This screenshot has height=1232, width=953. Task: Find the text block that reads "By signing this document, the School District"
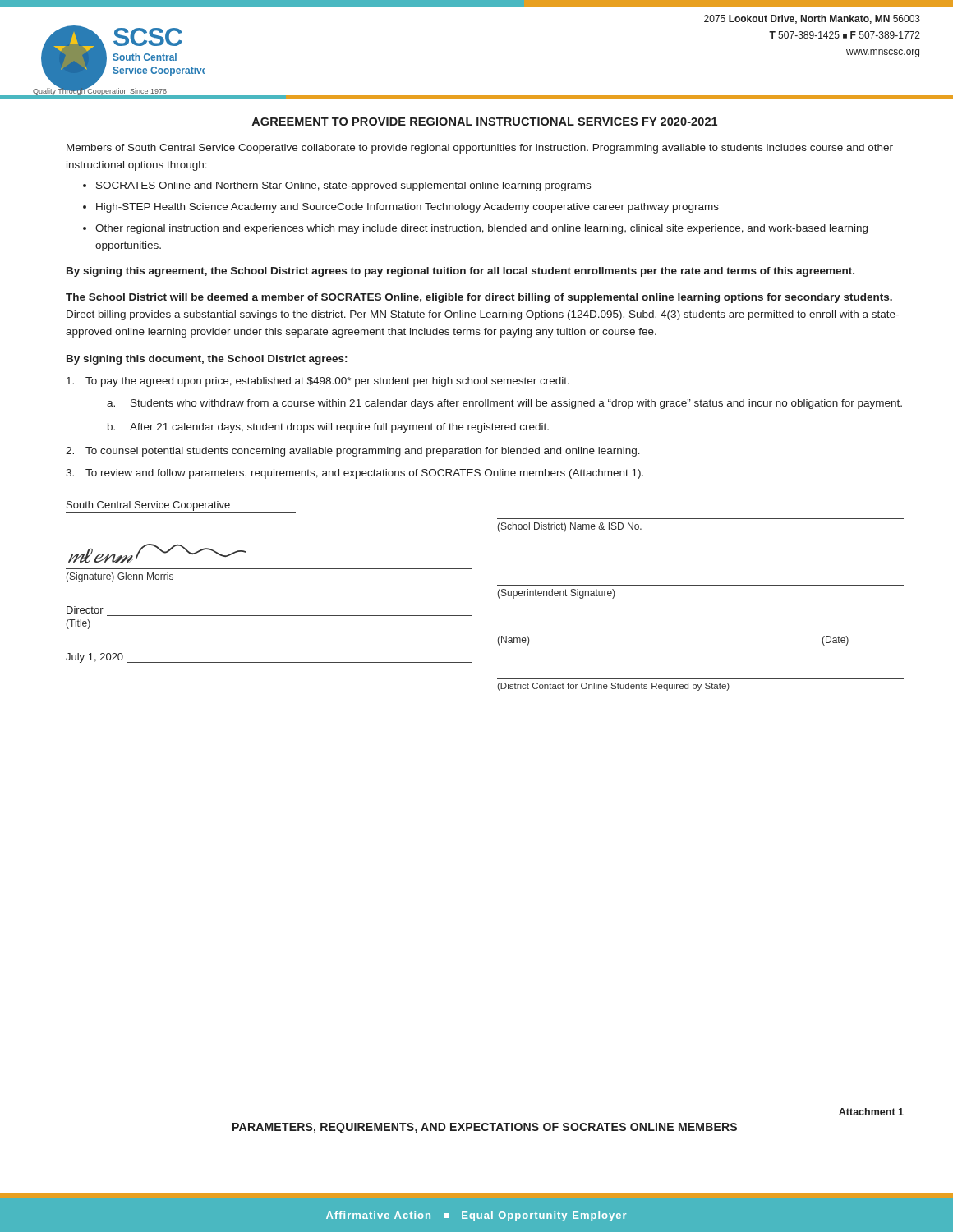tap(207, 359)
